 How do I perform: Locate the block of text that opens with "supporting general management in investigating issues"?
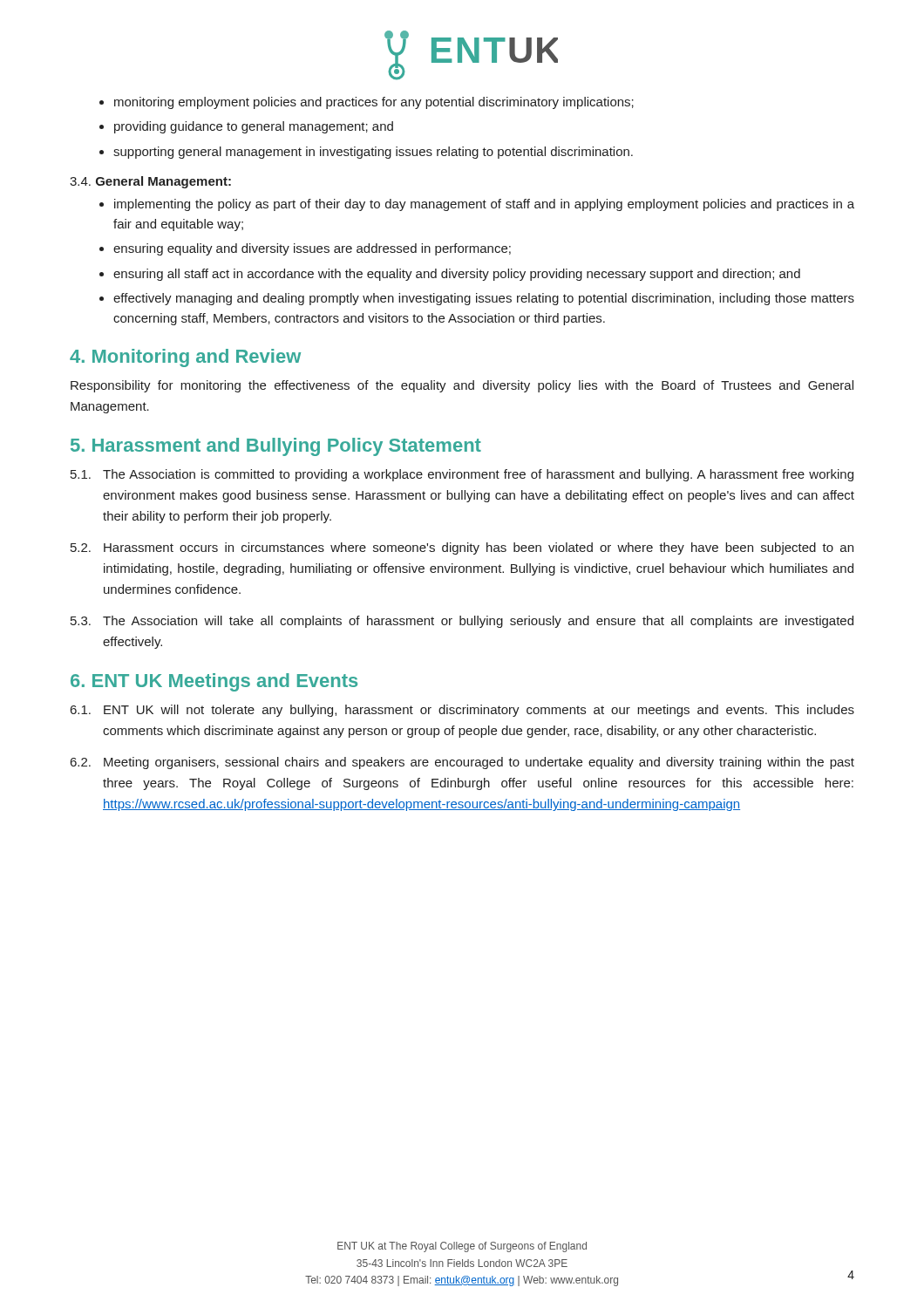[x=374, y=151]
